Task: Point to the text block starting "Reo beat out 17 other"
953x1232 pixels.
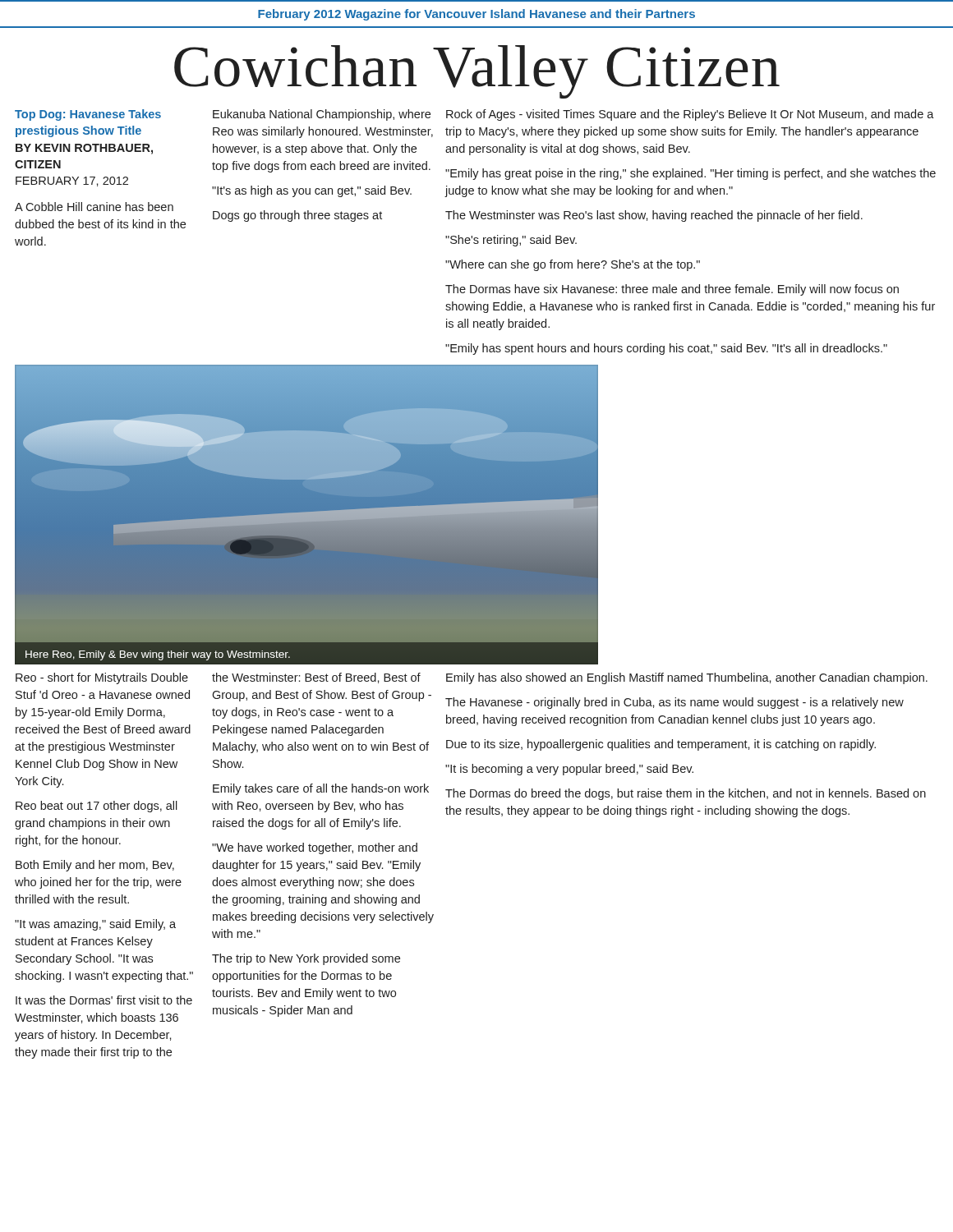Action: click(96, 823)
